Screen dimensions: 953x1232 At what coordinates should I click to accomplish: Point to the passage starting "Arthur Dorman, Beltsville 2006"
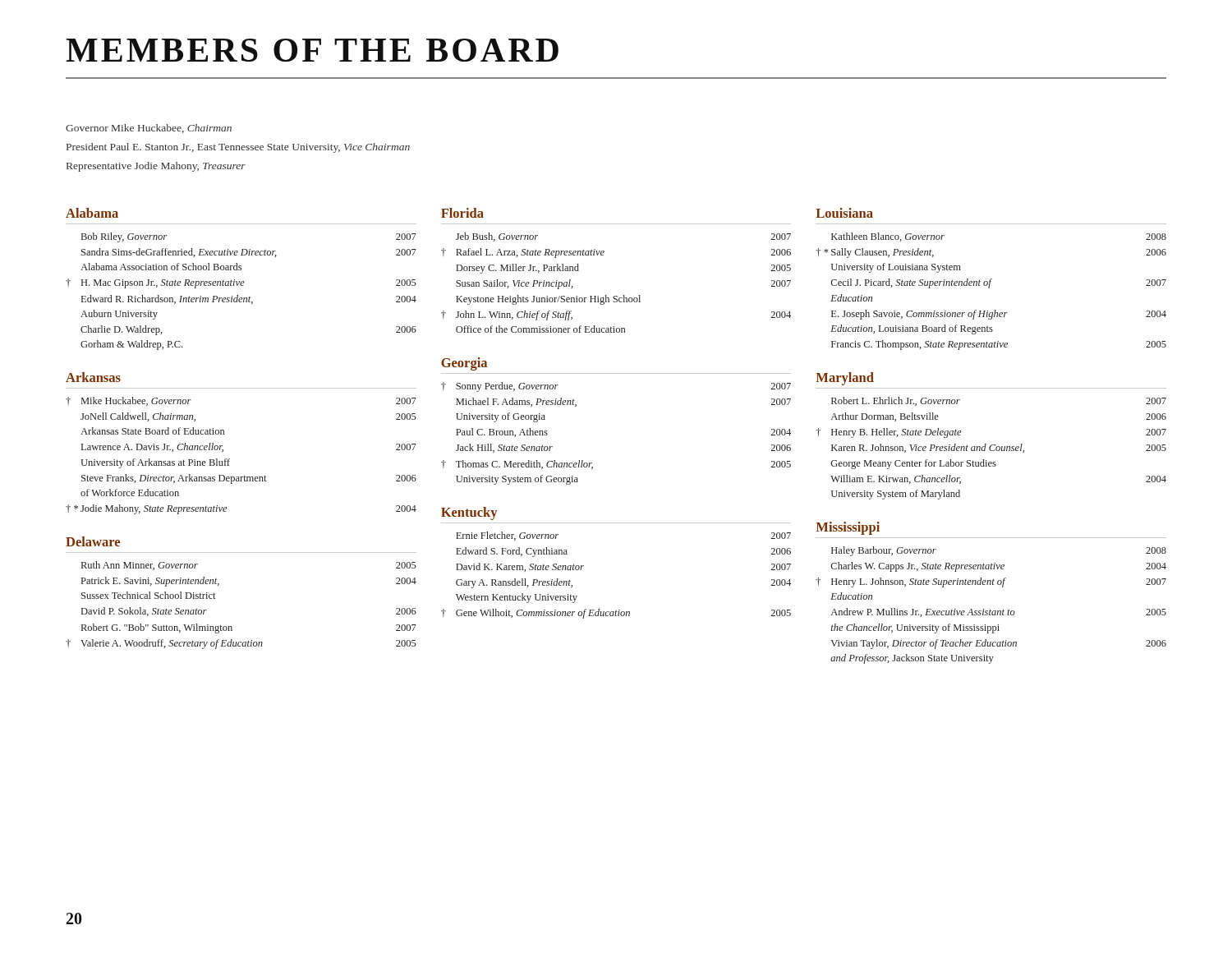point(883,417)
